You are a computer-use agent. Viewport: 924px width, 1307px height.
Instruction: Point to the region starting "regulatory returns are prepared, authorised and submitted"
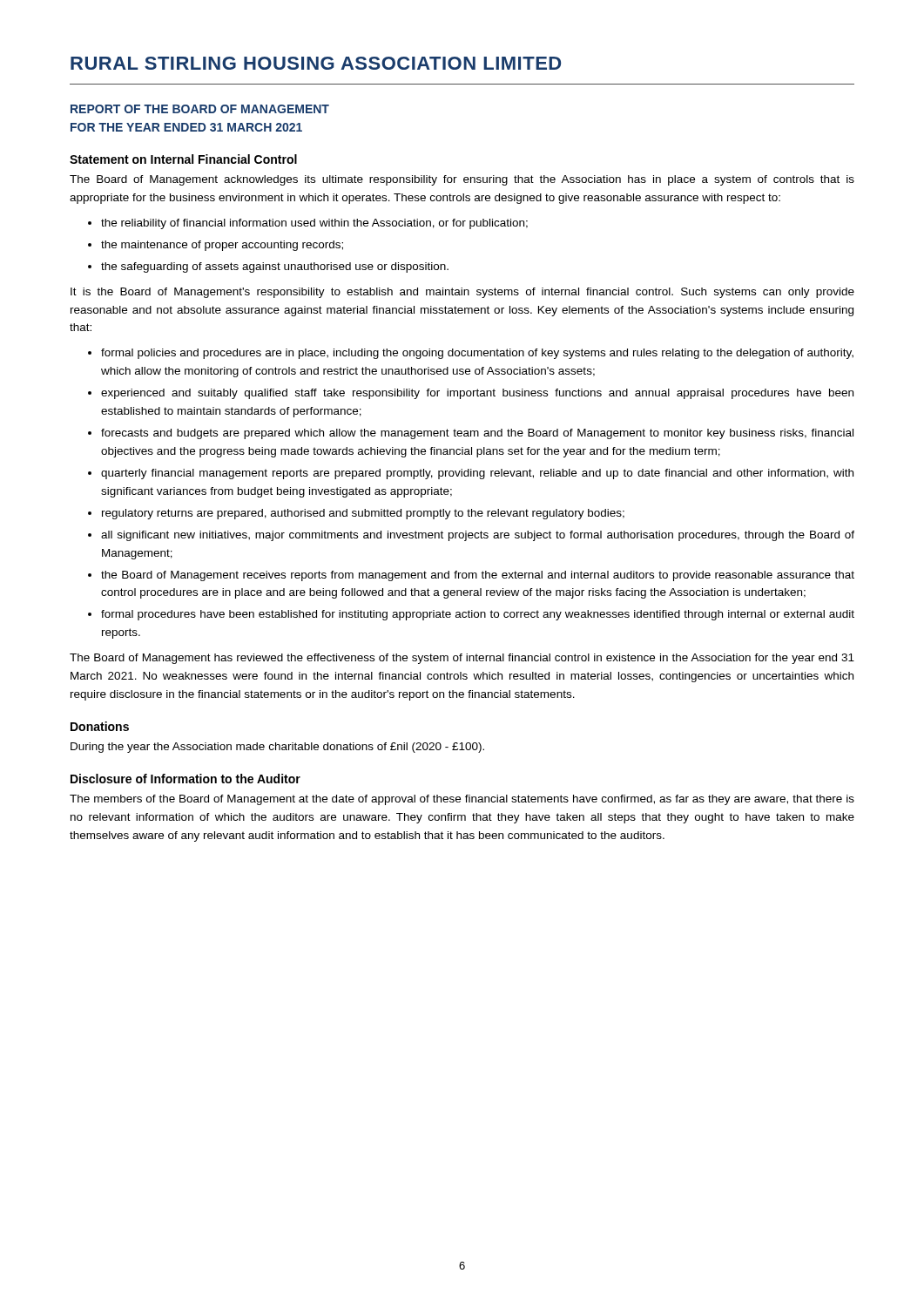click(363, 513)
